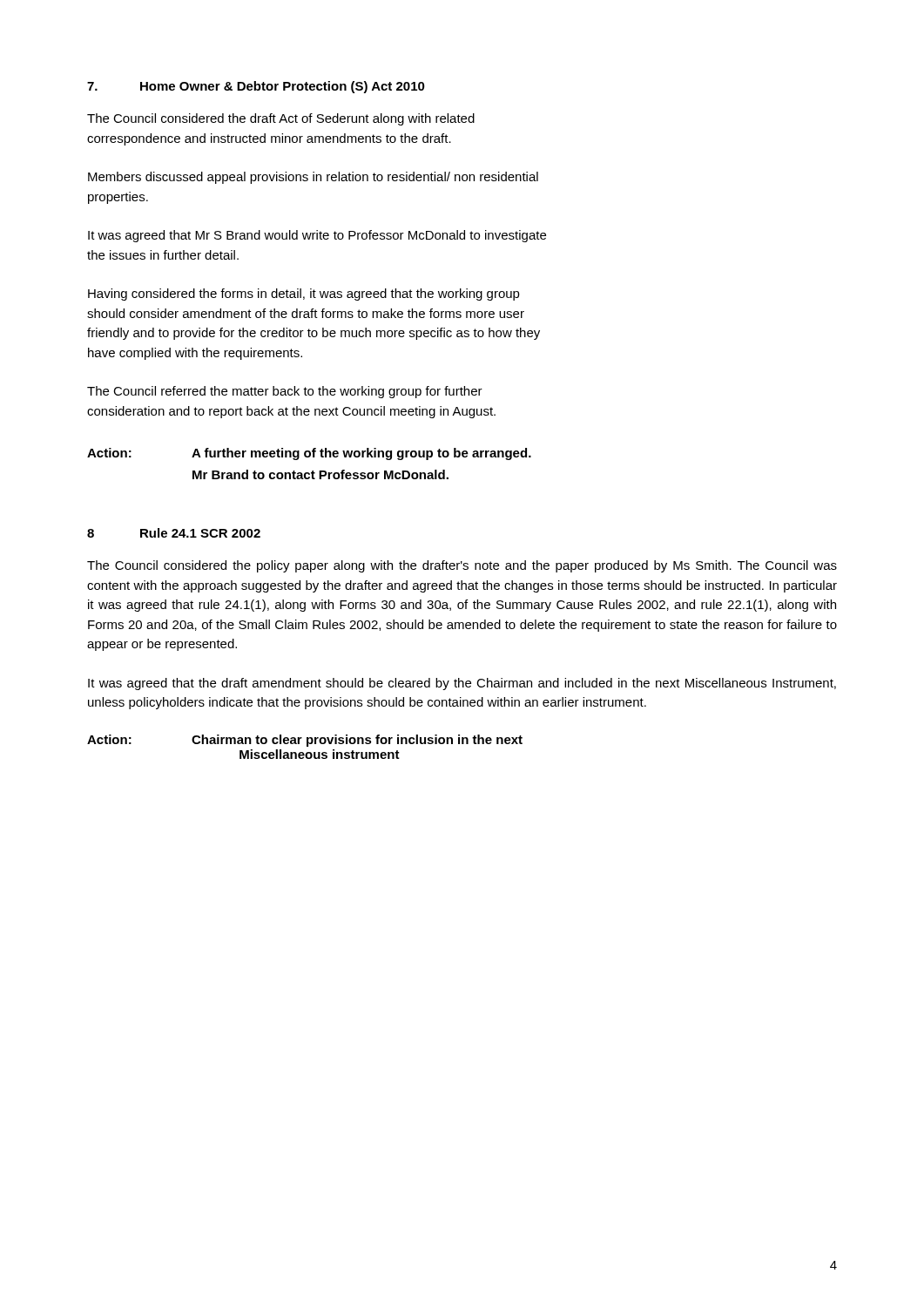The height and width of the screenshot is (1307, 924).
Task: Locate the region starting "The Council considered the draft Act"
Action: (281, 128)
